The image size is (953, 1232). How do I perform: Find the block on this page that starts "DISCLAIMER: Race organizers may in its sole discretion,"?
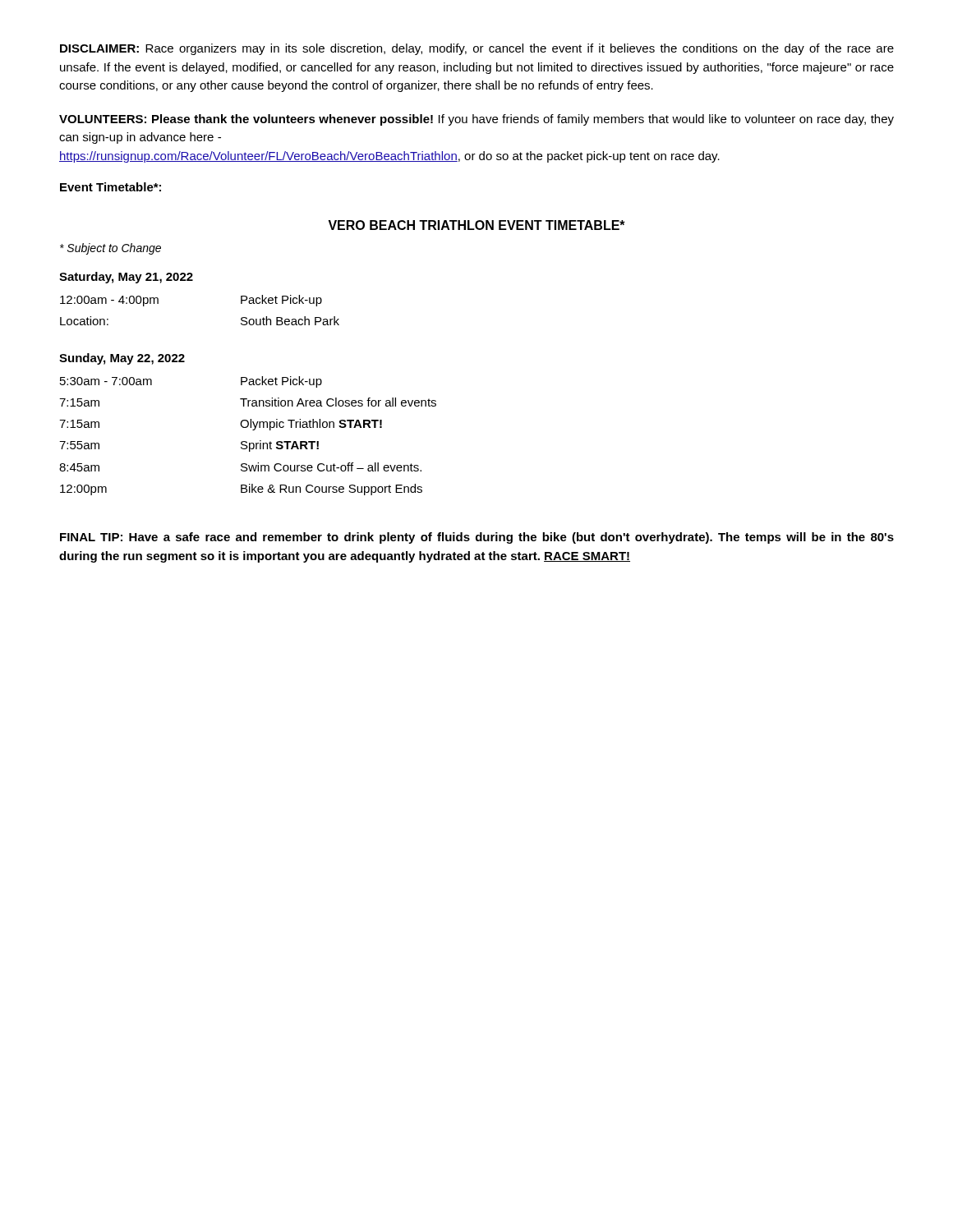point(476,67)
